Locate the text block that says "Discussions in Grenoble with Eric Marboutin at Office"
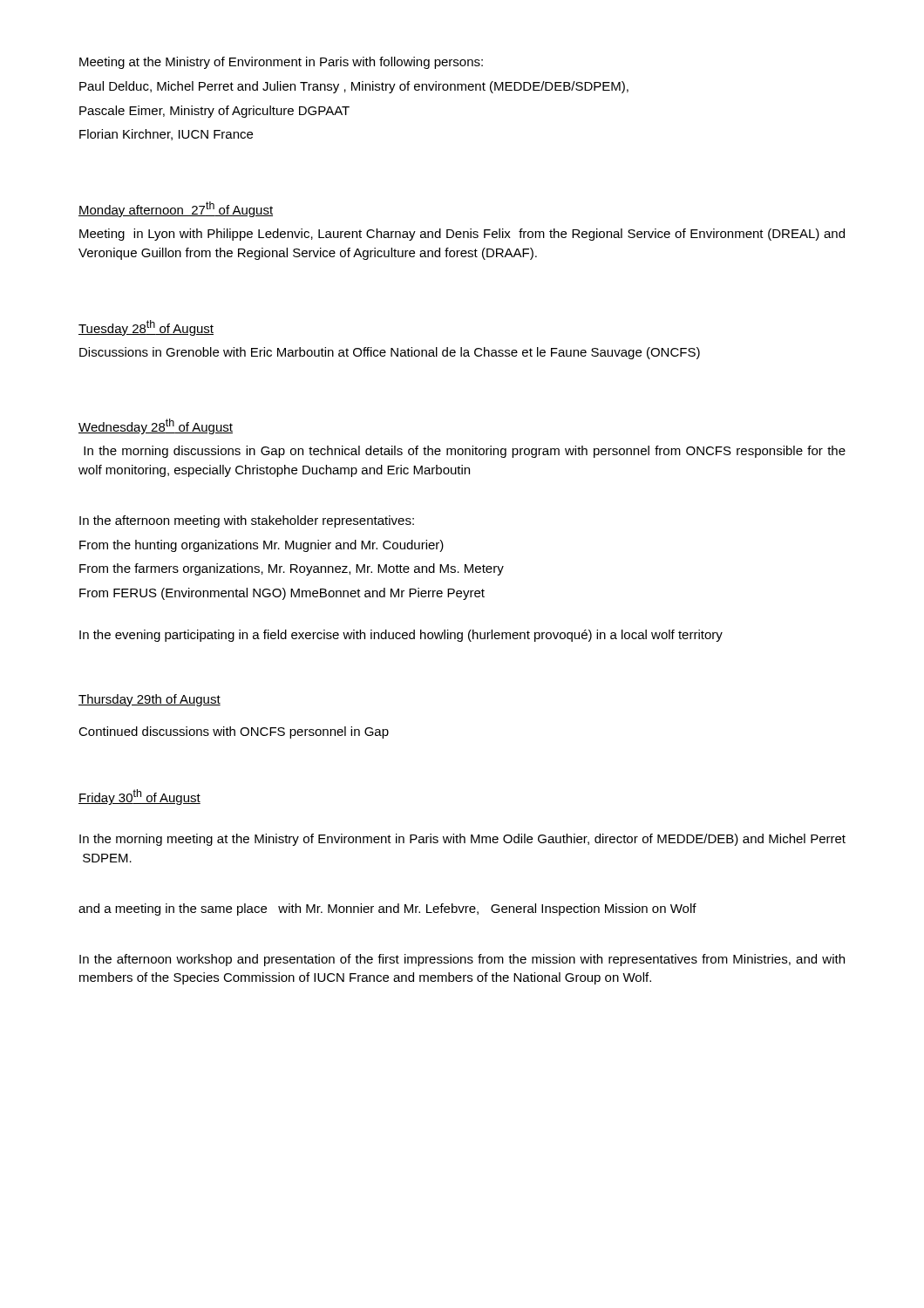 pos(462,352)
